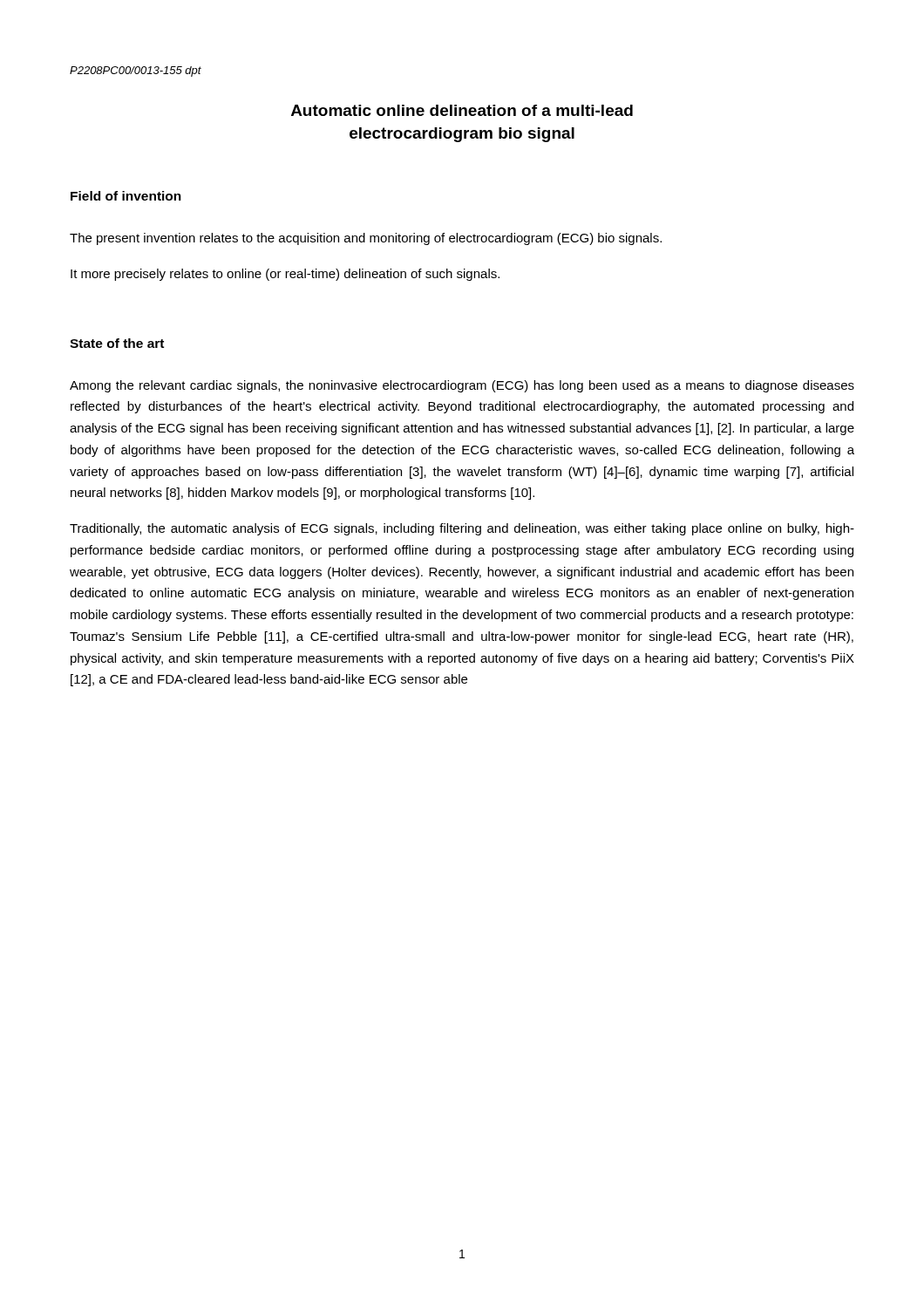Locate the text block that says "Among the relevant cardiac"
The width and height of the screenshot is (924, 1308).
(462, 439)
